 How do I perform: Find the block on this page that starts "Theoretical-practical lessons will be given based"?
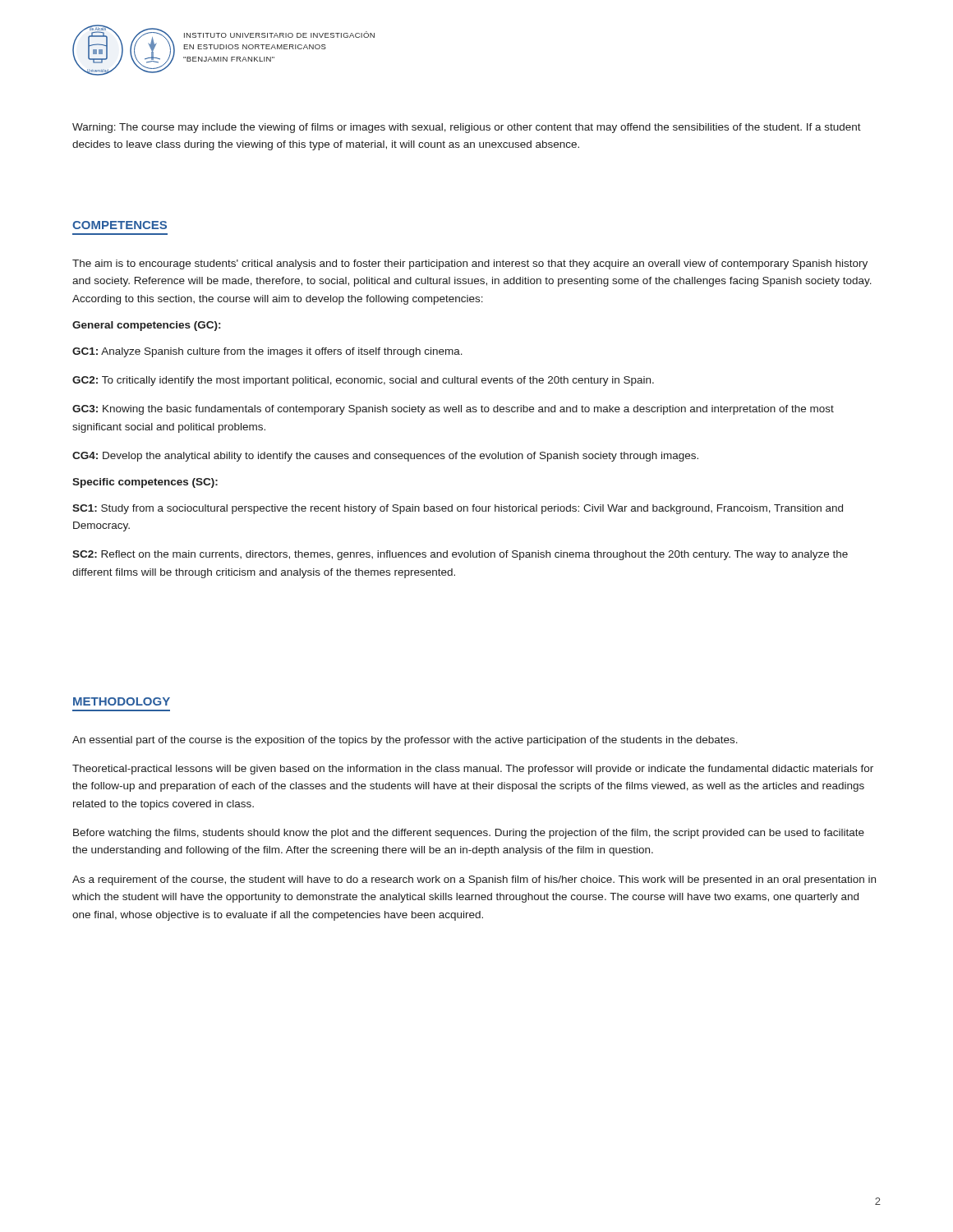point(476,786)
